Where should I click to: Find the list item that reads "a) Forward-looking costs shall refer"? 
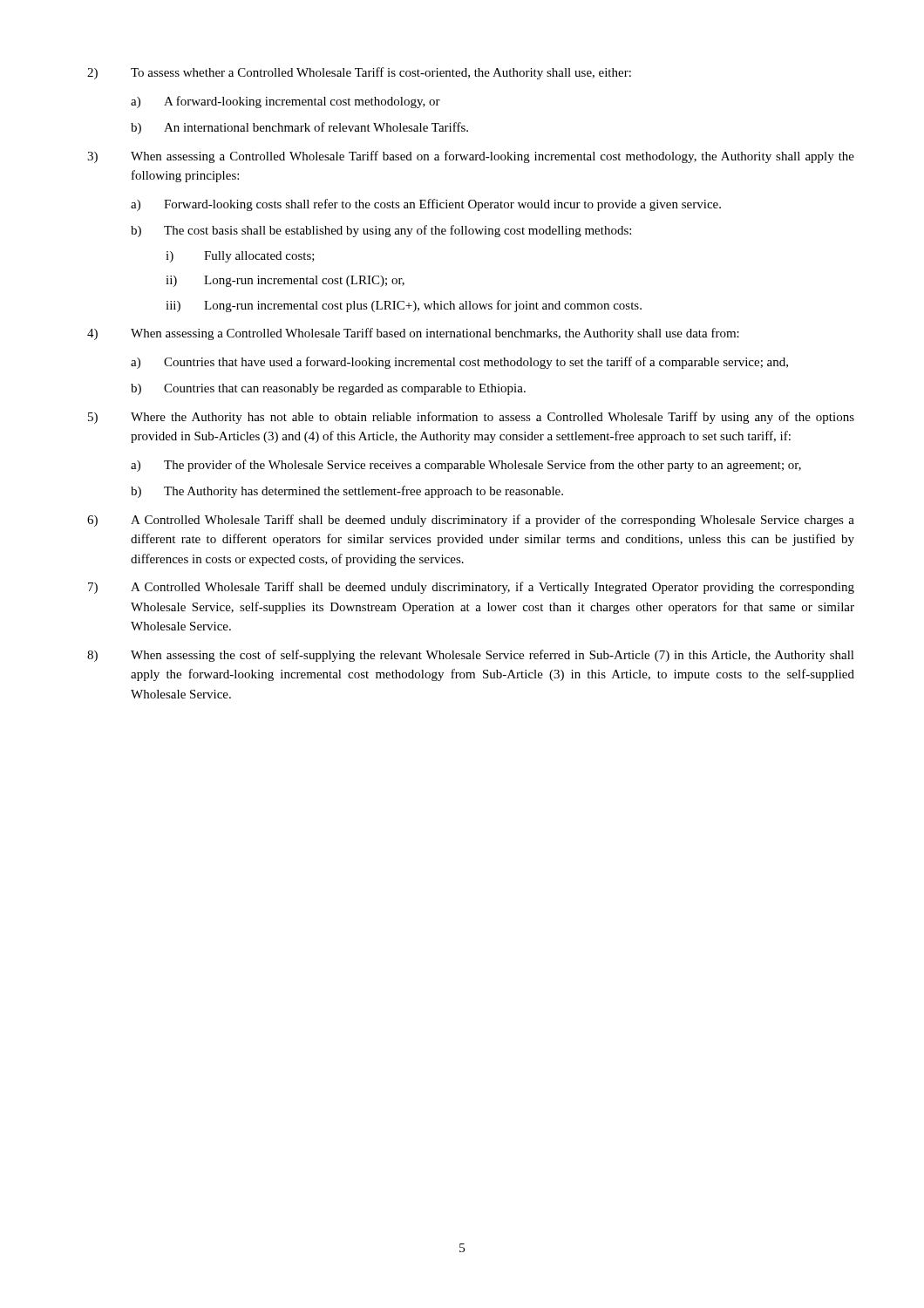click(x=492, y=204)
